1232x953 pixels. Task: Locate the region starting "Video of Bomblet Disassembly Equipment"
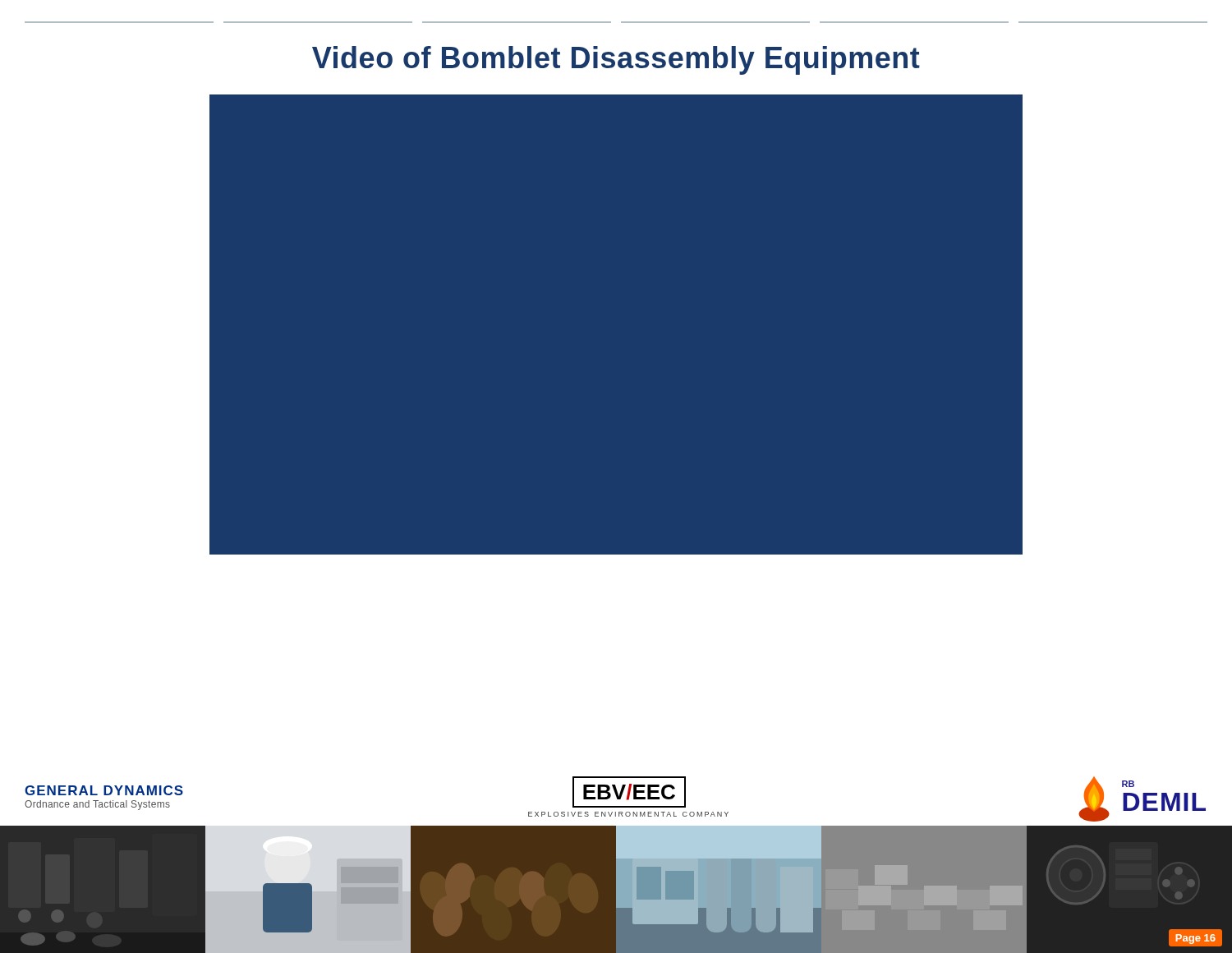[616, 58]
